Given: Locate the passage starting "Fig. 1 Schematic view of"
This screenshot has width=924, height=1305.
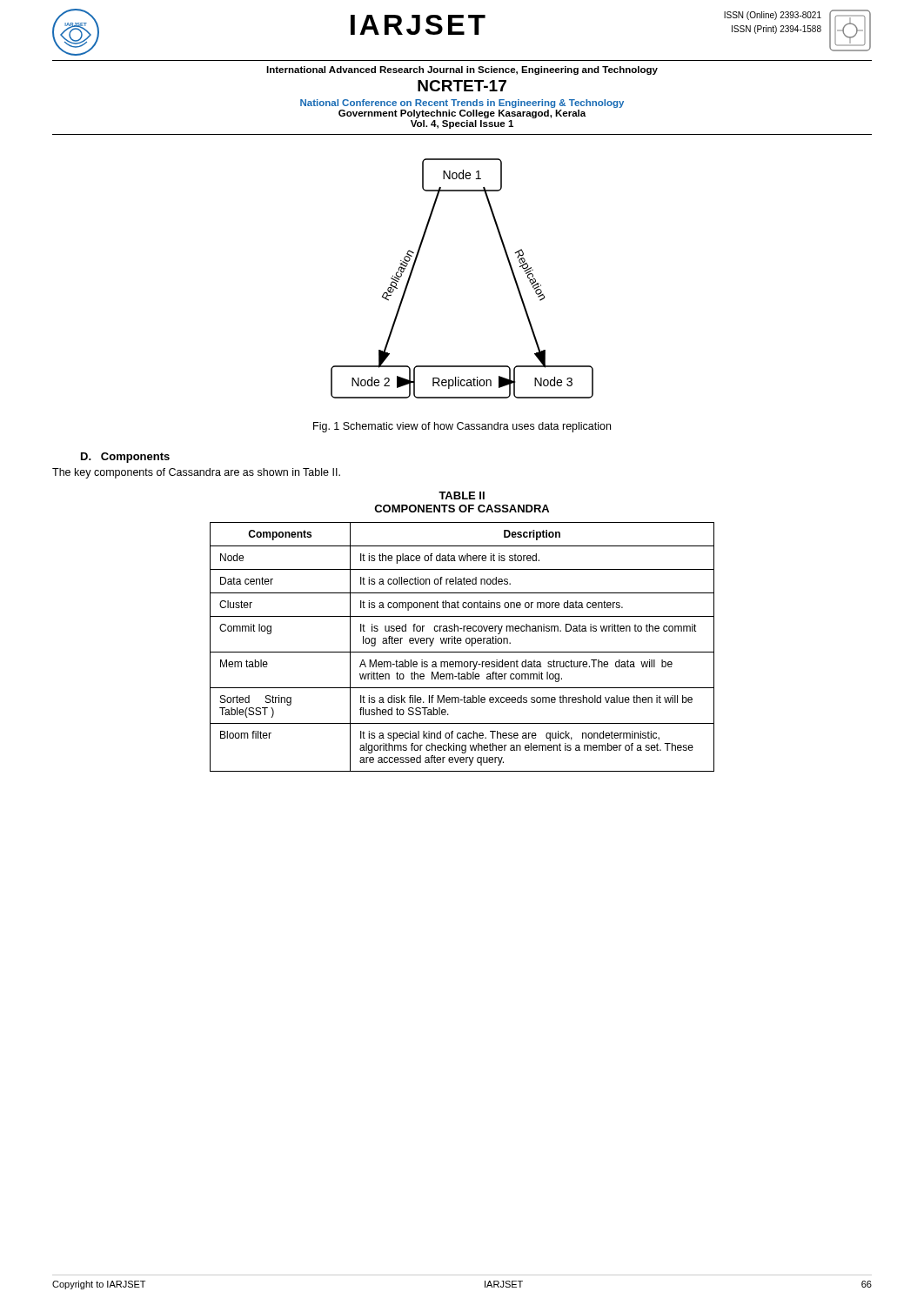Looking at the screenshot, I should [462, 426].
